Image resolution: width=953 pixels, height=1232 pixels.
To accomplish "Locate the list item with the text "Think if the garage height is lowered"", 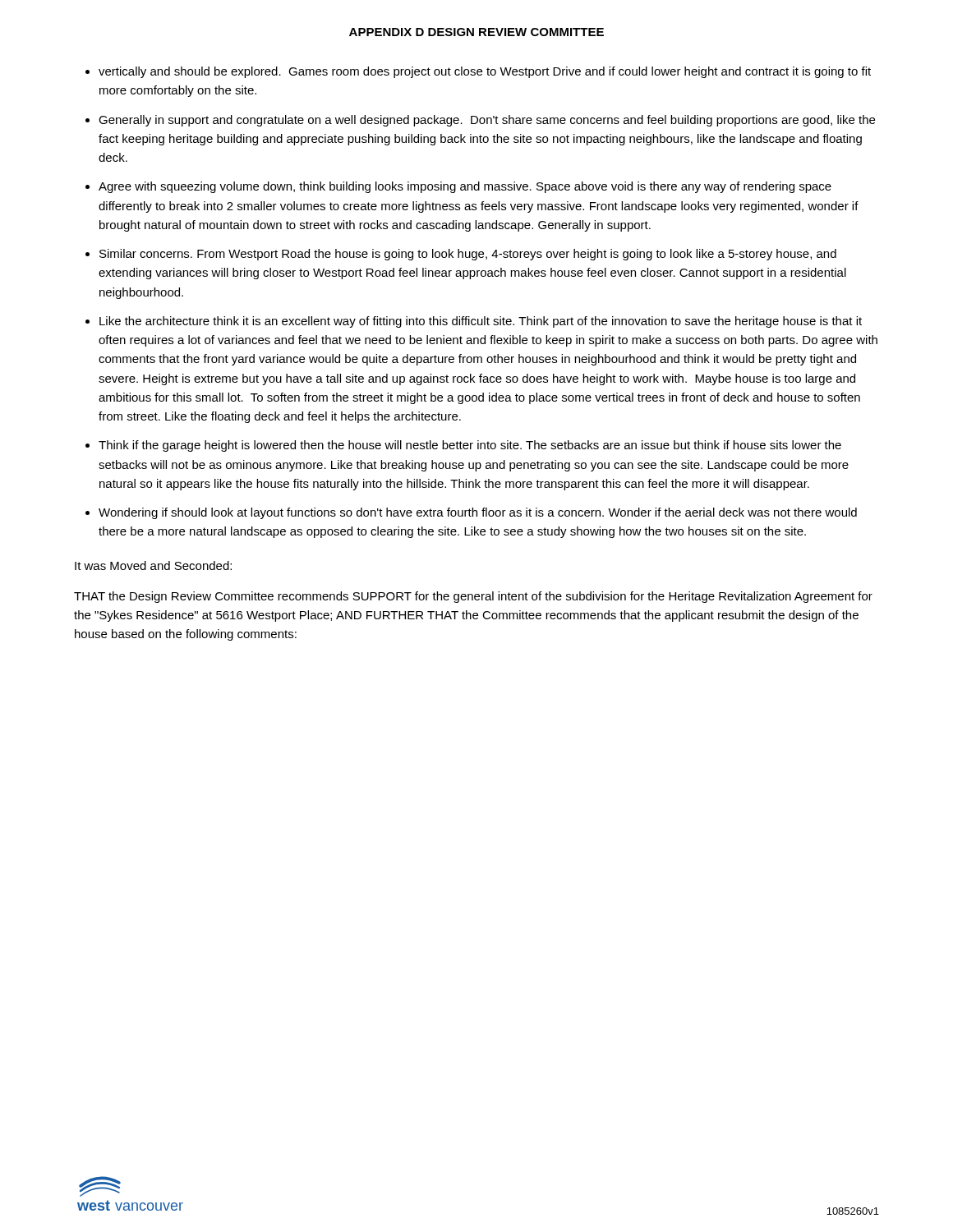I will (x=474, y=464).
